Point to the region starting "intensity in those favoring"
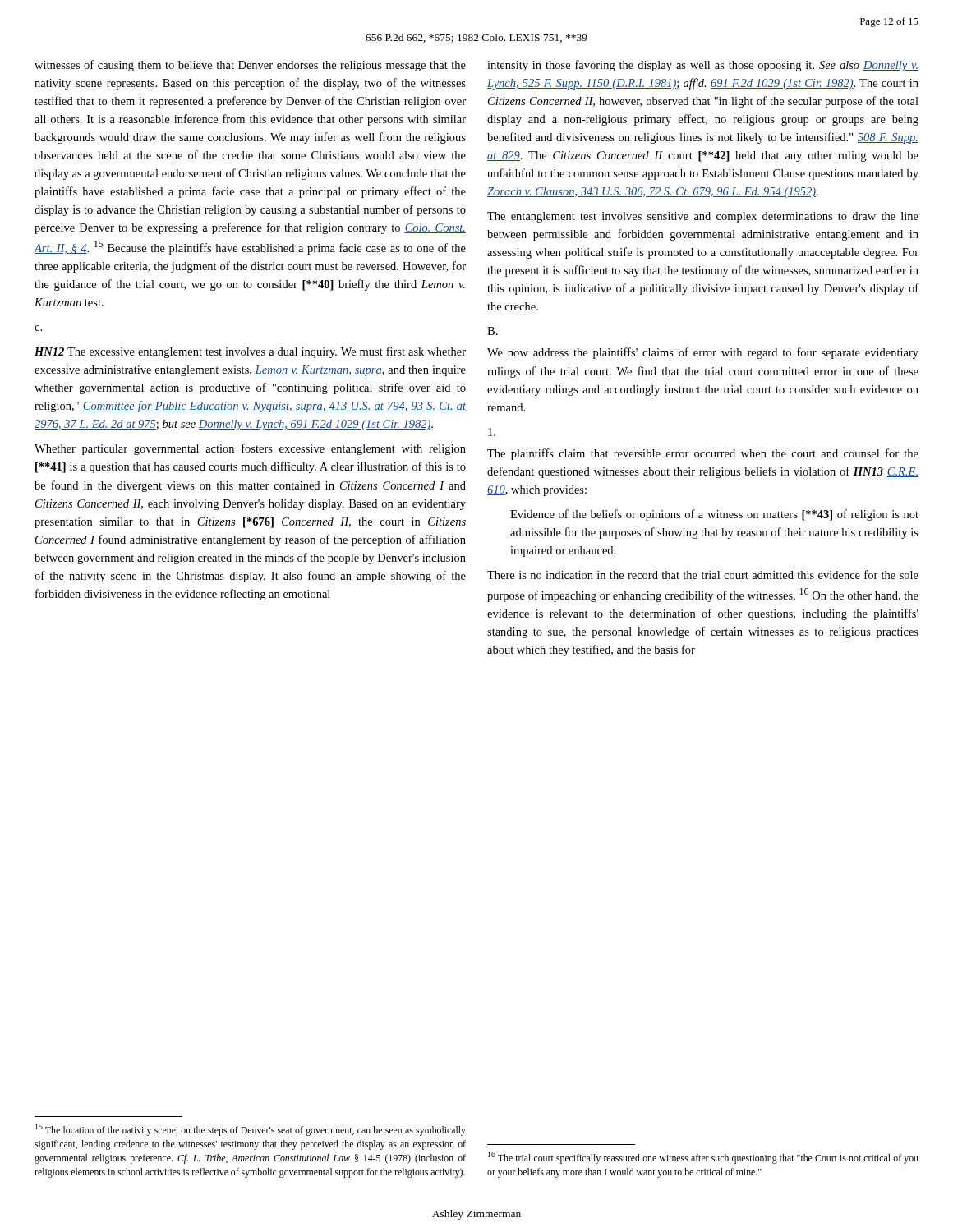Viewport: 953px width, 1232px height. (x=703, y=128)
